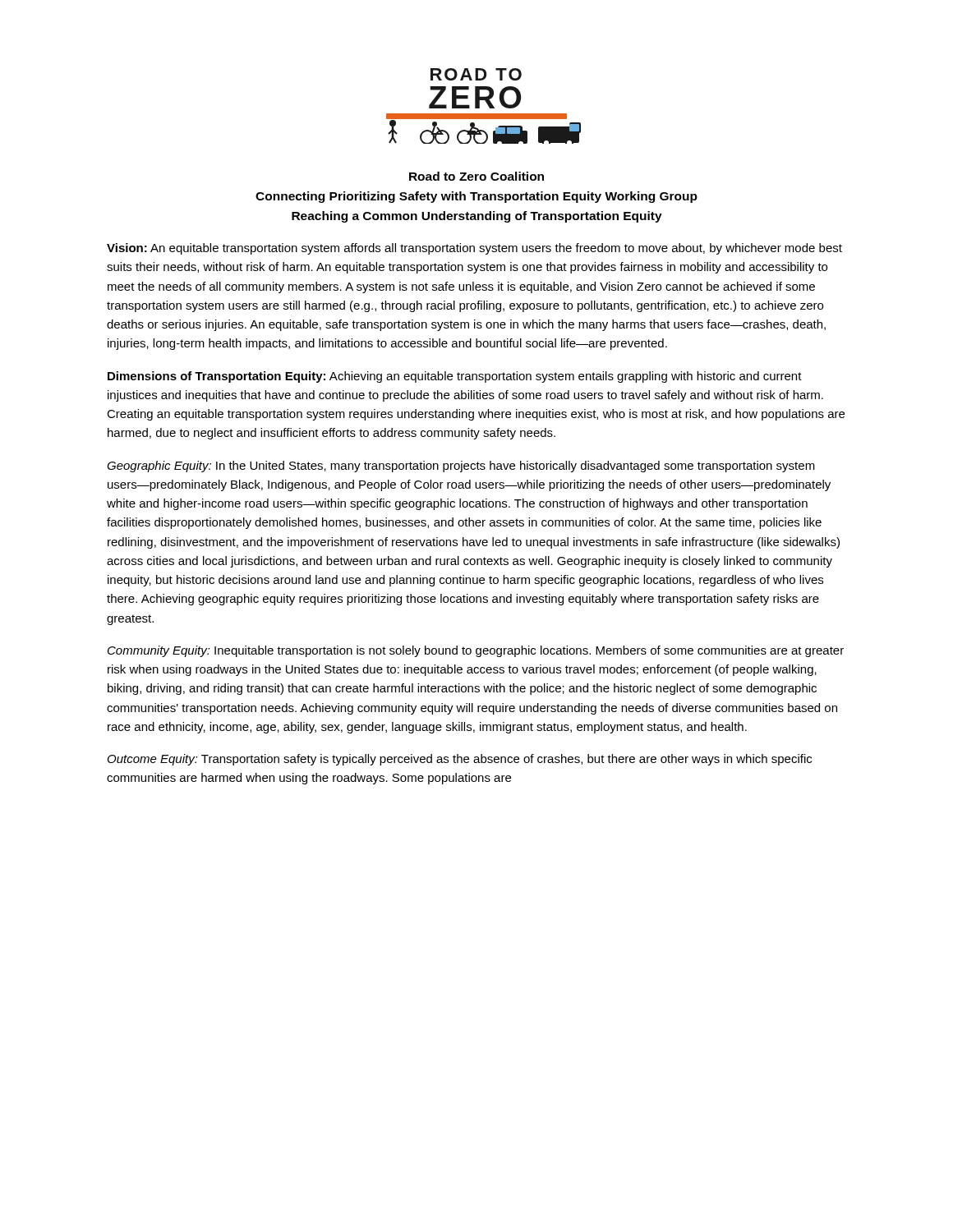Where is the passage that starts "Dimensions of Transportation Equity: Achieving"?

pyautogui.click(x=476, y=404)
